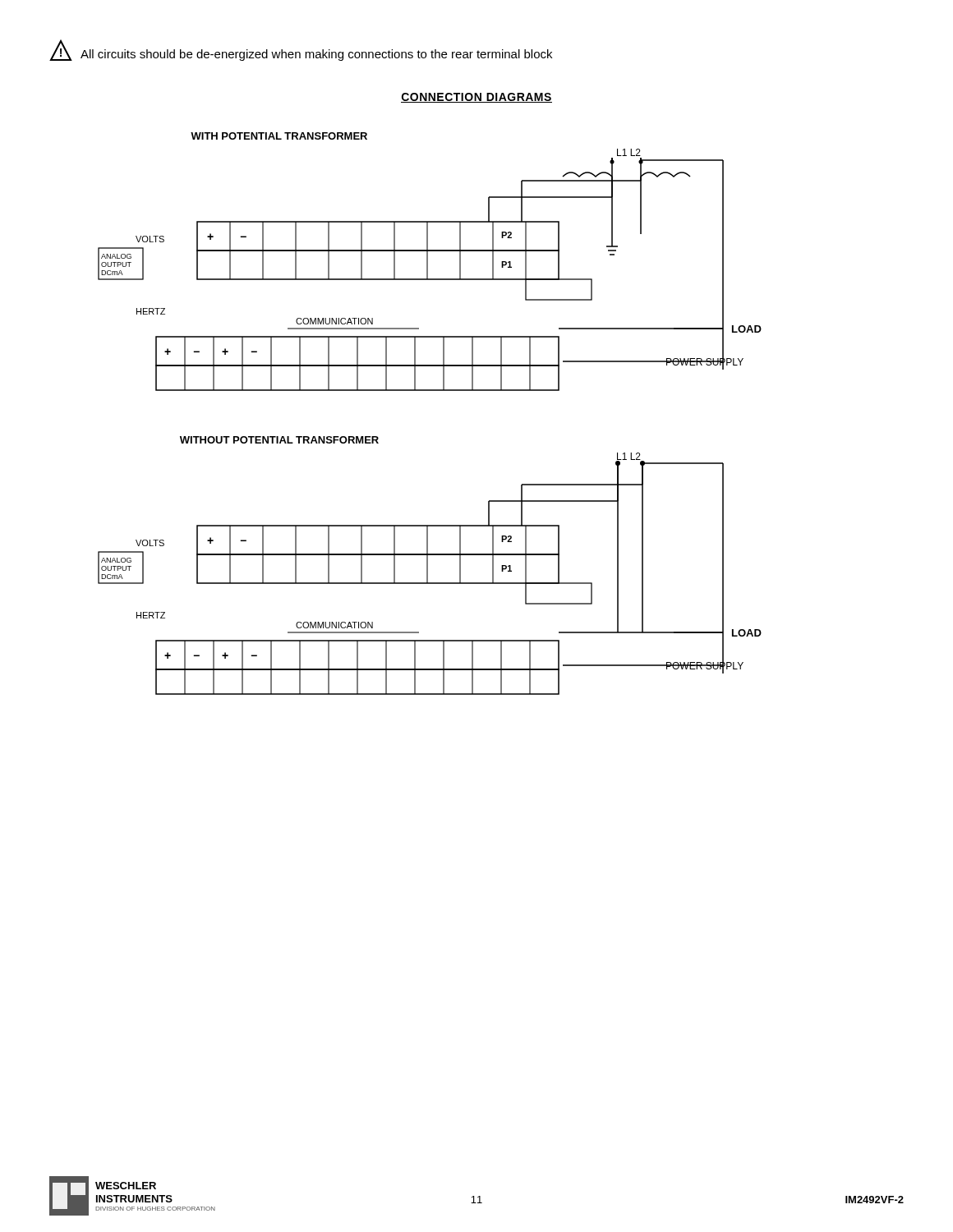
Task: Locate the passage starting "! All circuits should be de-energized when making"
Action: click(x=301, y=53)
